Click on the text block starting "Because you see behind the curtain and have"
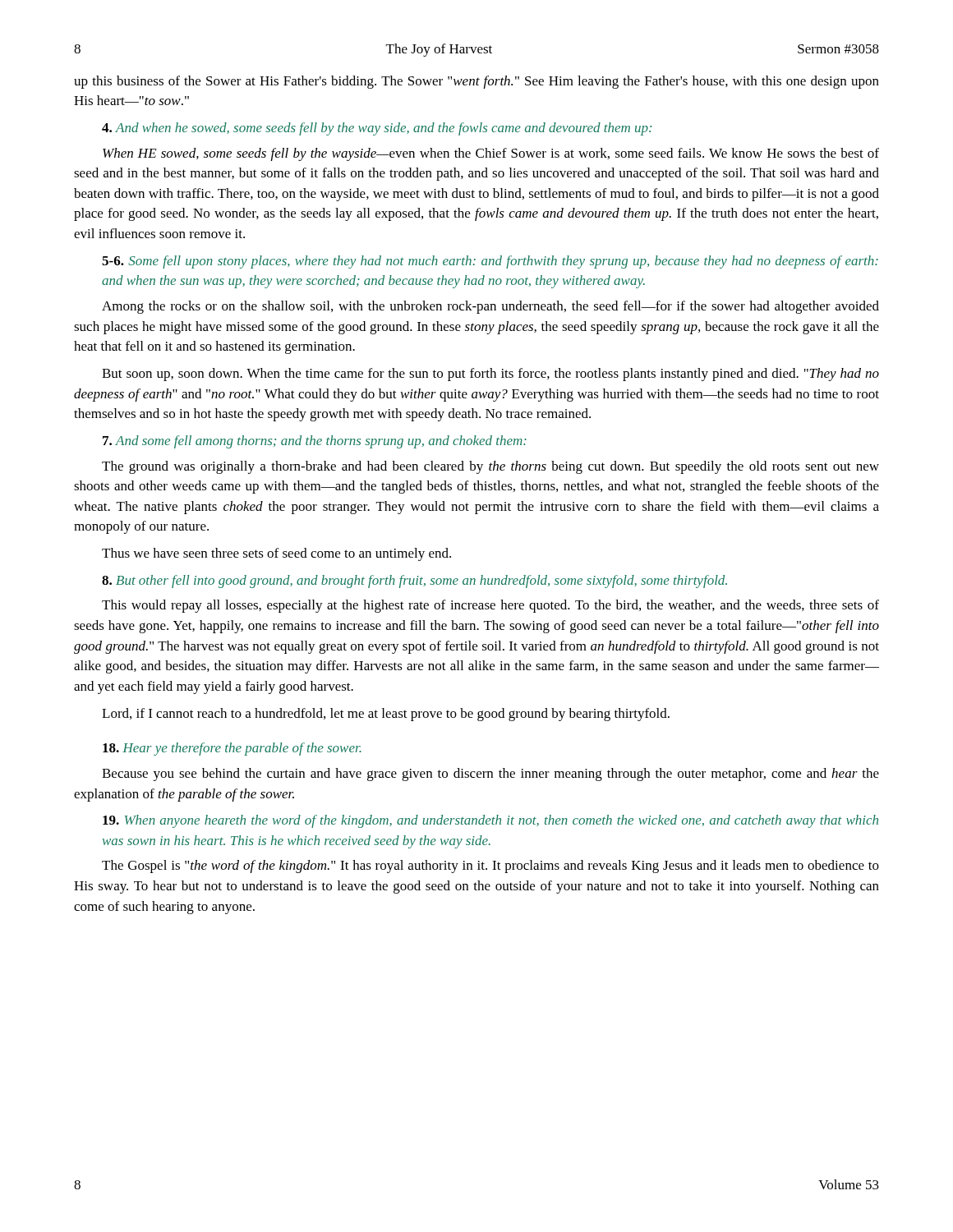The image size is (953, 1232). pos(476,784)
